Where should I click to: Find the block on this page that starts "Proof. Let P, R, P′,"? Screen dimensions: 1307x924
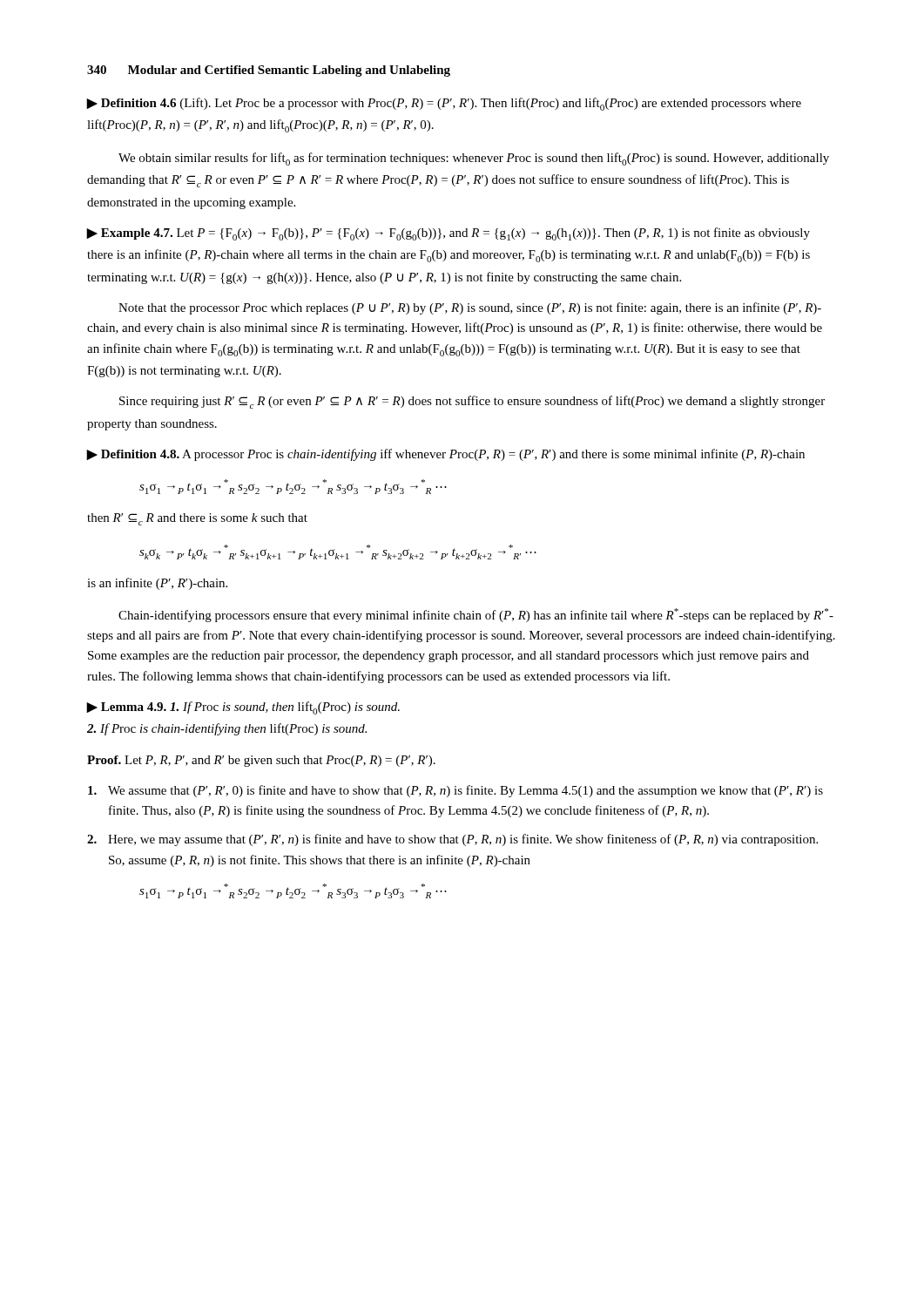click(261, 759)
